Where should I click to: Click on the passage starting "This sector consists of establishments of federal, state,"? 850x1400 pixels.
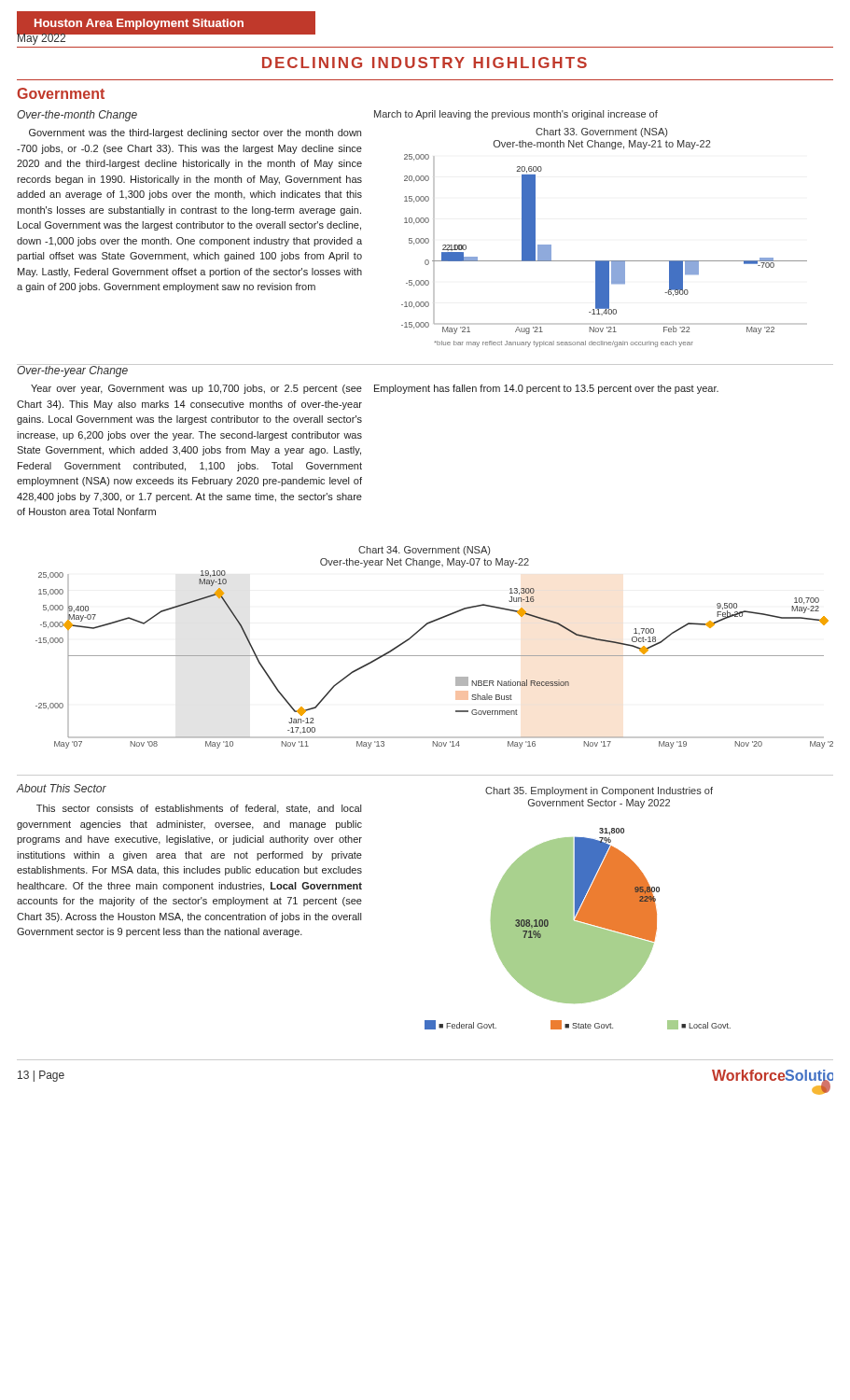click(189, 870)
